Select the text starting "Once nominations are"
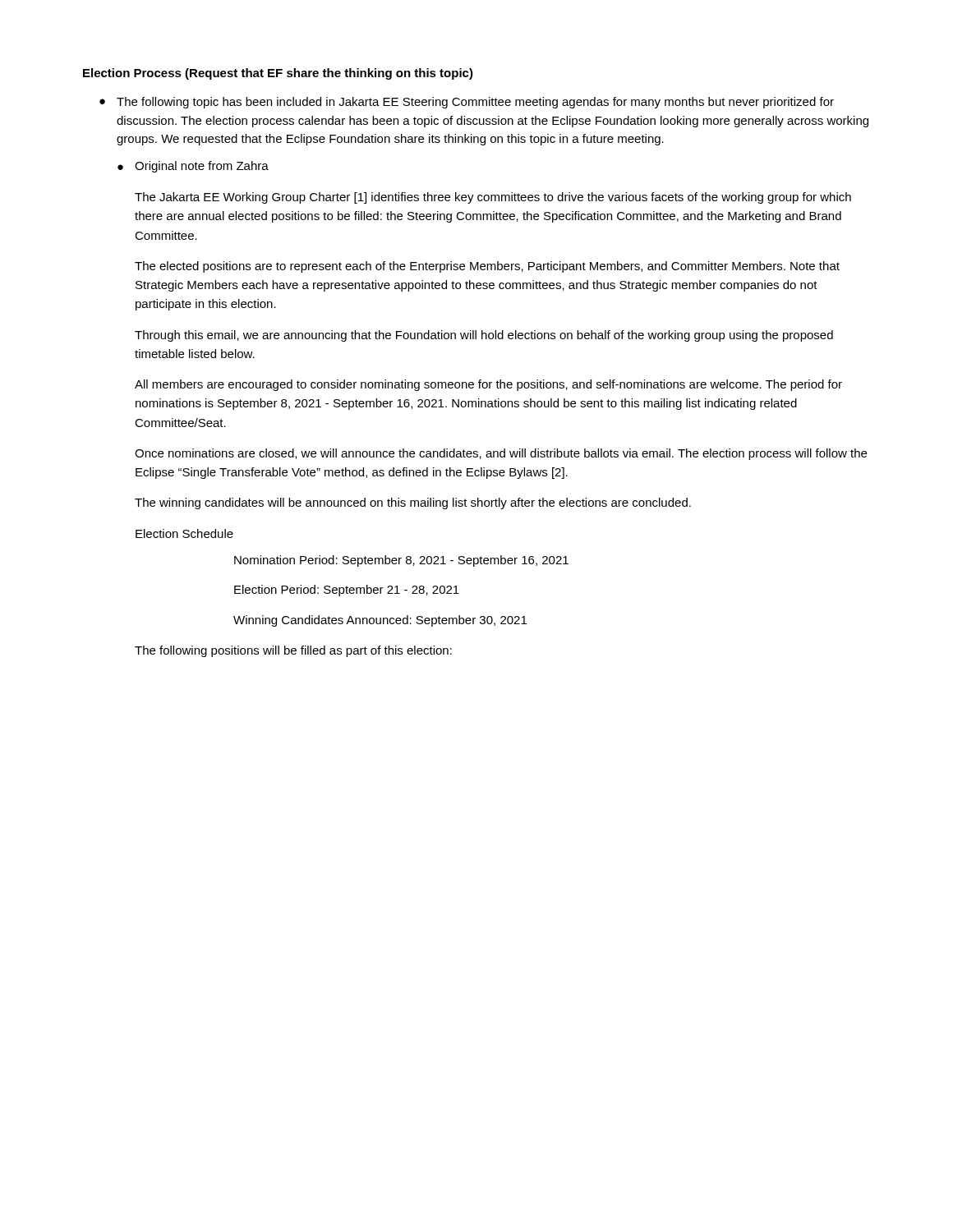Image resolution: width=953 pixels, height=1232 pixels. coord(501,462)
